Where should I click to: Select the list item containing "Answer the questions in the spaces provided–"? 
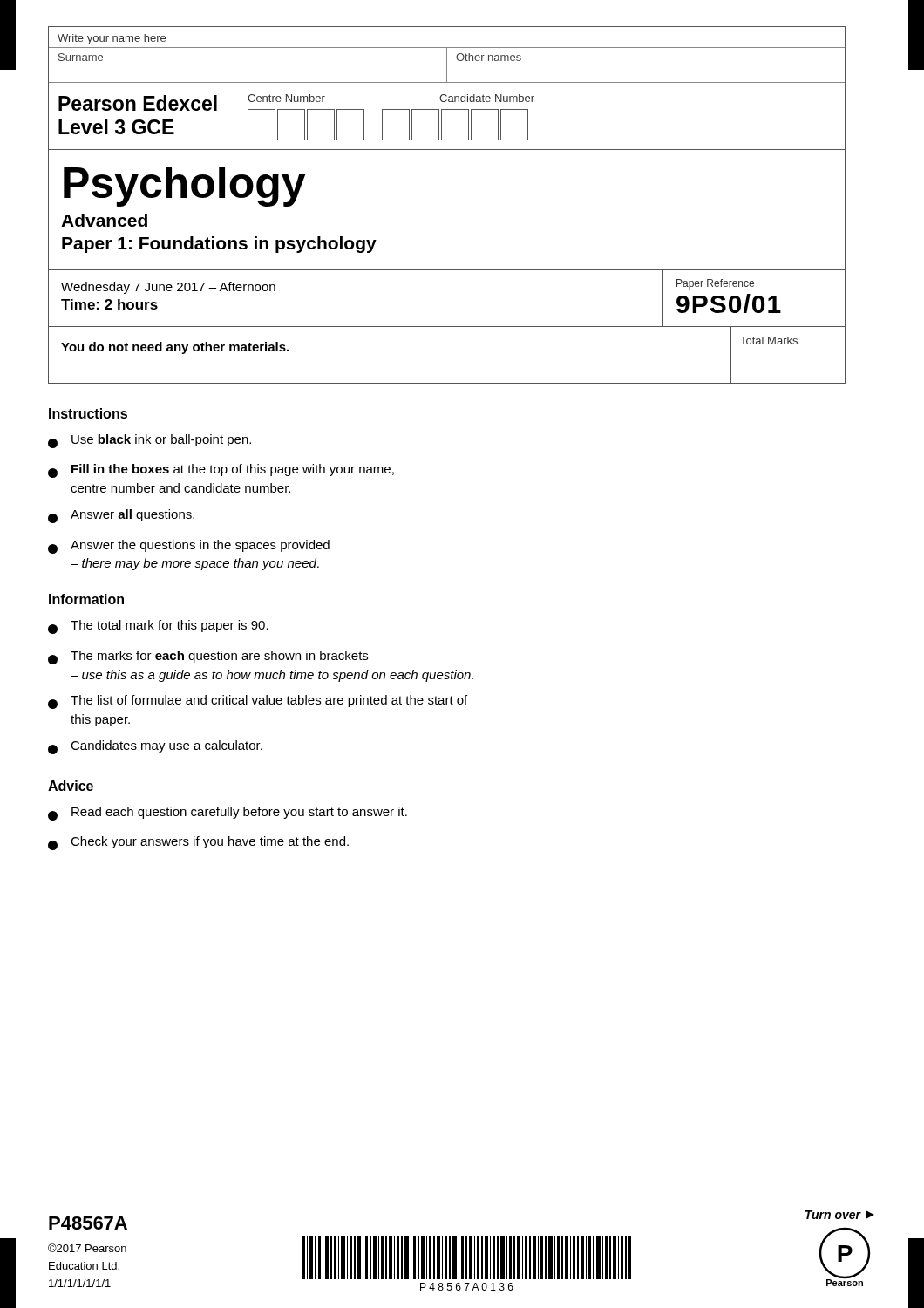[189, 554]
